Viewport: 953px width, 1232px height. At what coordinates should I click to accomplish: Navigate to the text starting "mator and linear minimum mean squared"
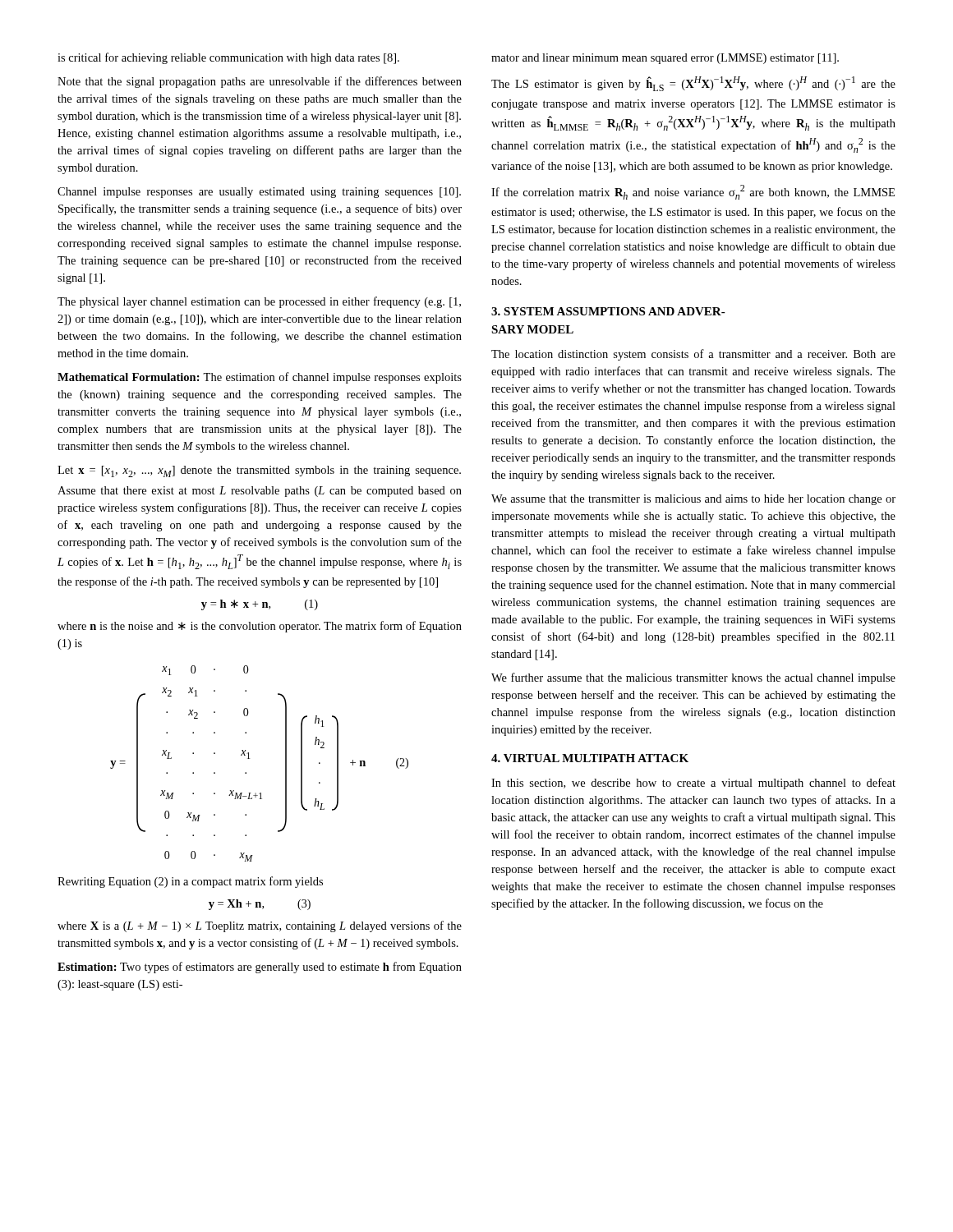point(693,170)
